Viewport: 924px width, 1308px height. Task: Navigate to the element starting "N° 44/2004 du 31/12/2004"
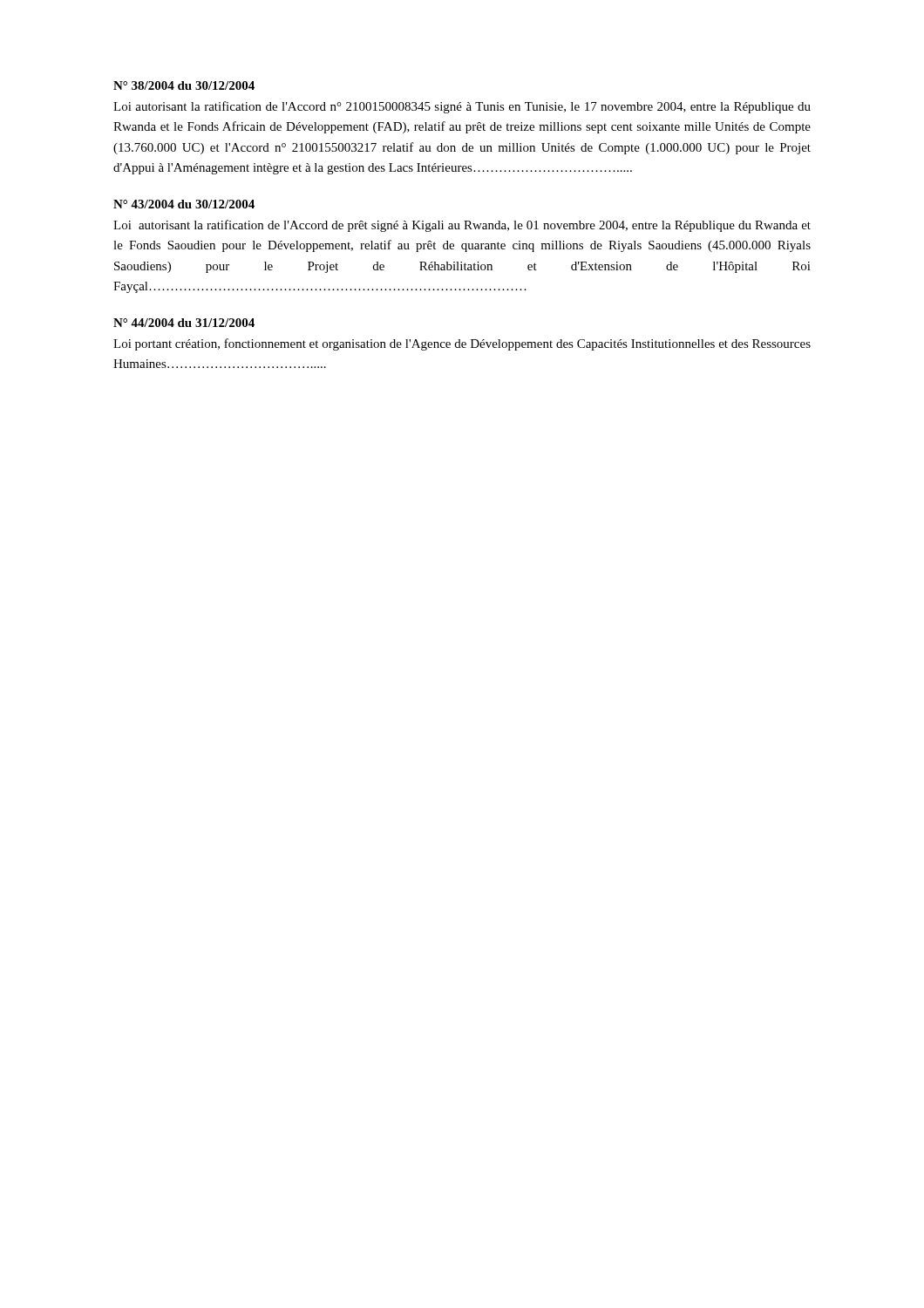click(184, 323)
